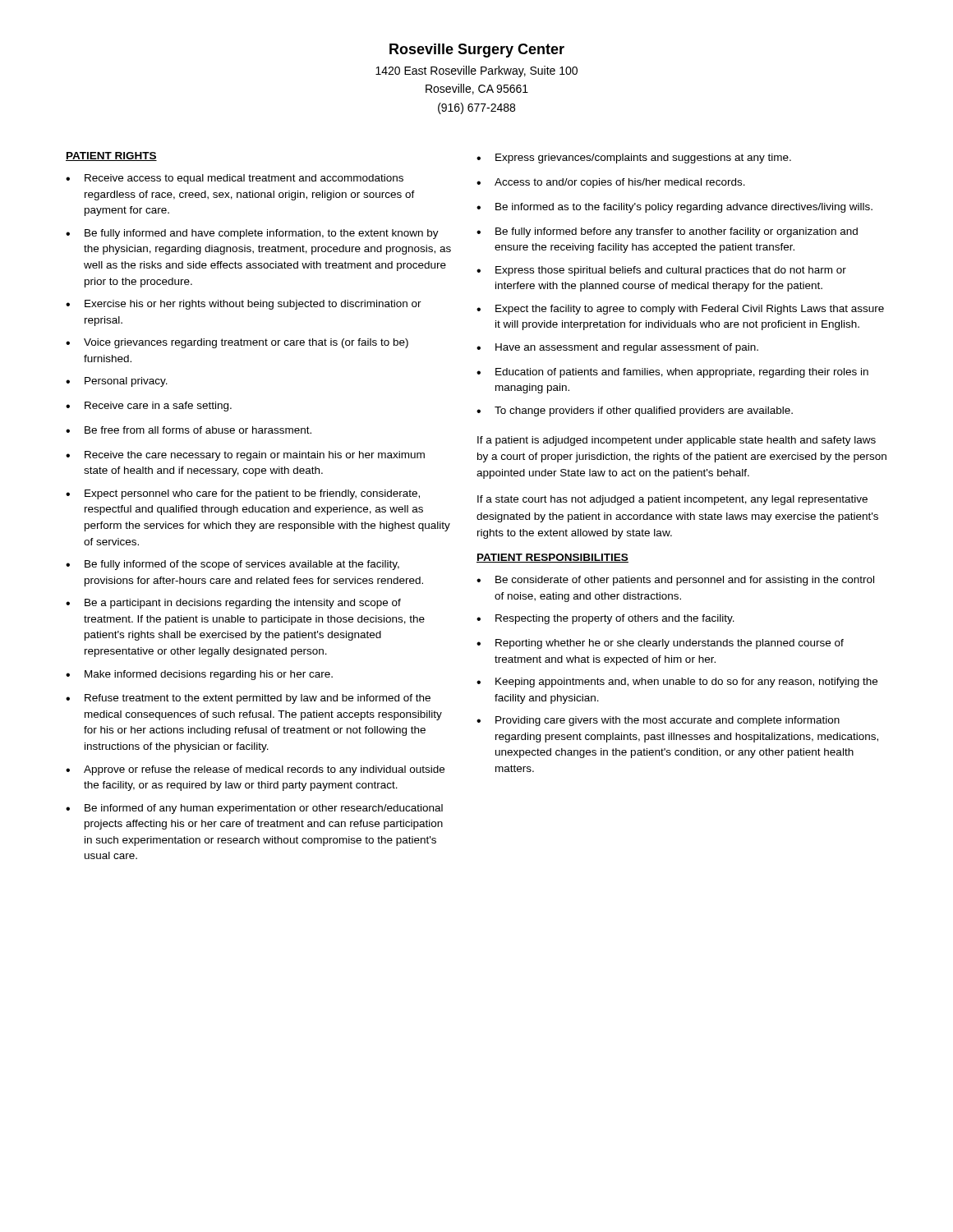Select the passage starting "• Reporting whether he or she clearly"
Image resolution: width=953 pixels, height=1232 pixels.
(x=682, y=651)
